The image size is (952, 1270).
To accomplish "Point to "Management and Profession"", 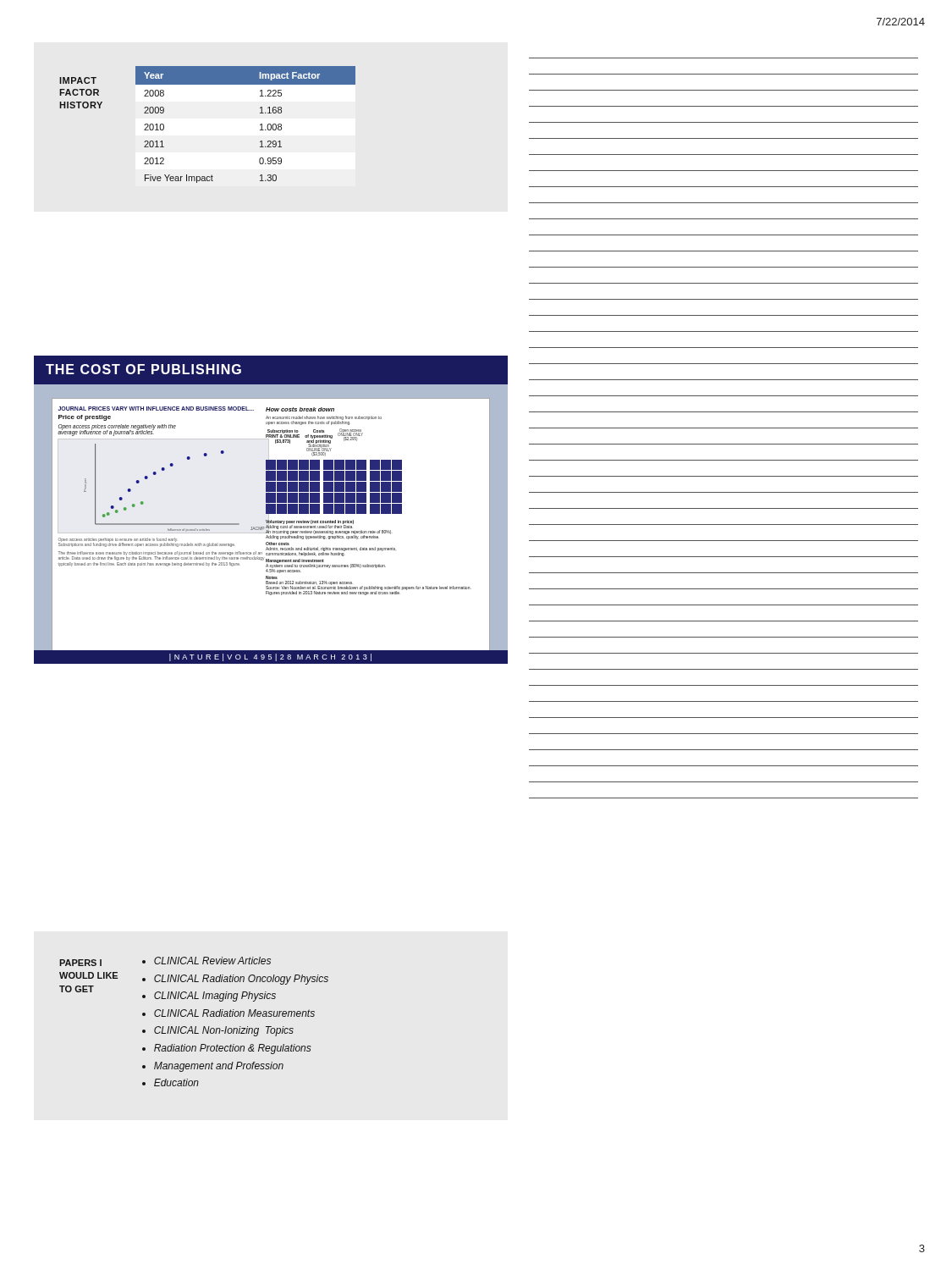I will 219,1066.
